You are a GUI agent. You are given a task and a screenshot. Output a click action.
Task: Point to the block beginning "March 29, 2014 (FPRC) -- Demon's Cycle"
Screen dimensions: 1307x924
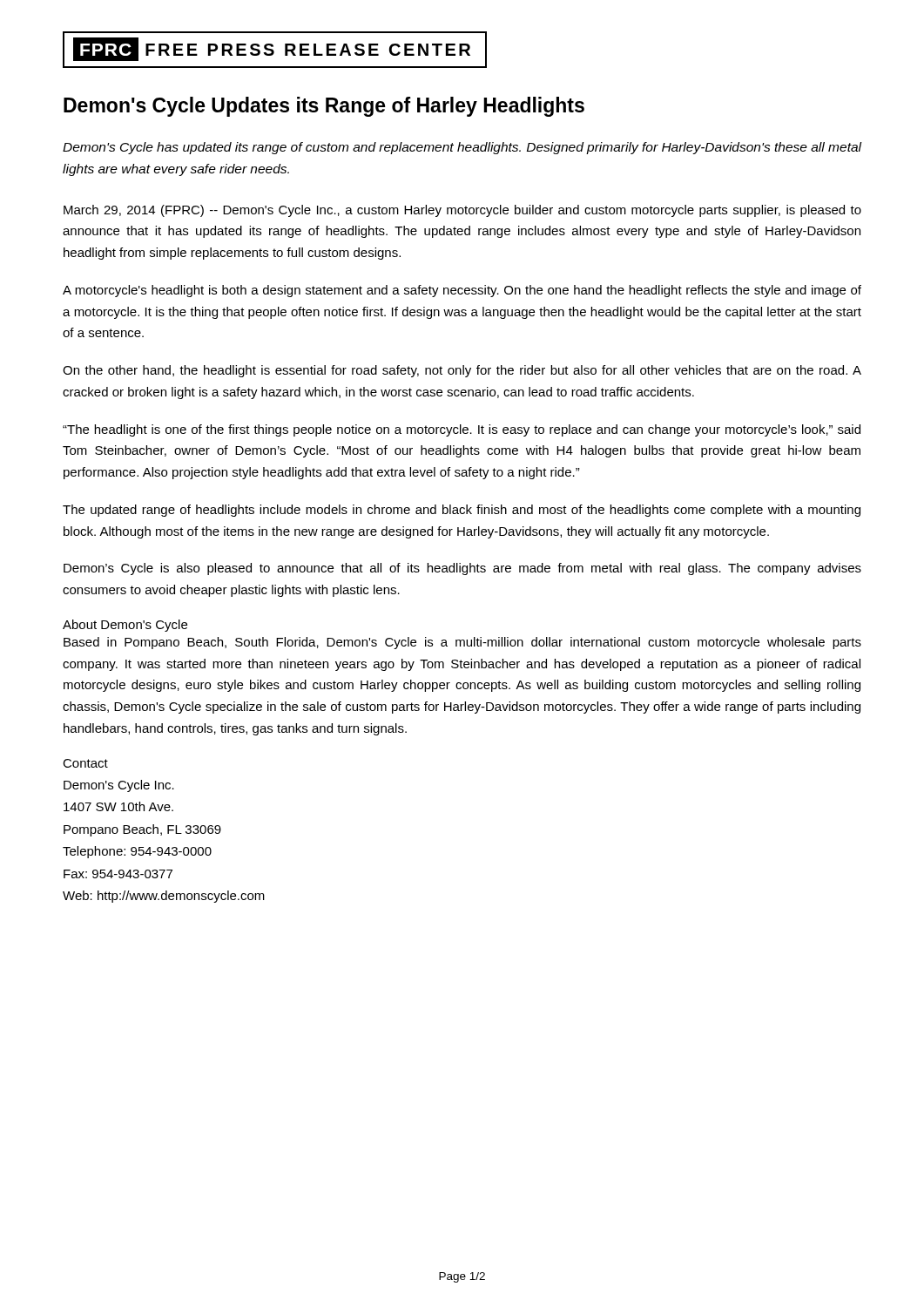pos(462,231)
